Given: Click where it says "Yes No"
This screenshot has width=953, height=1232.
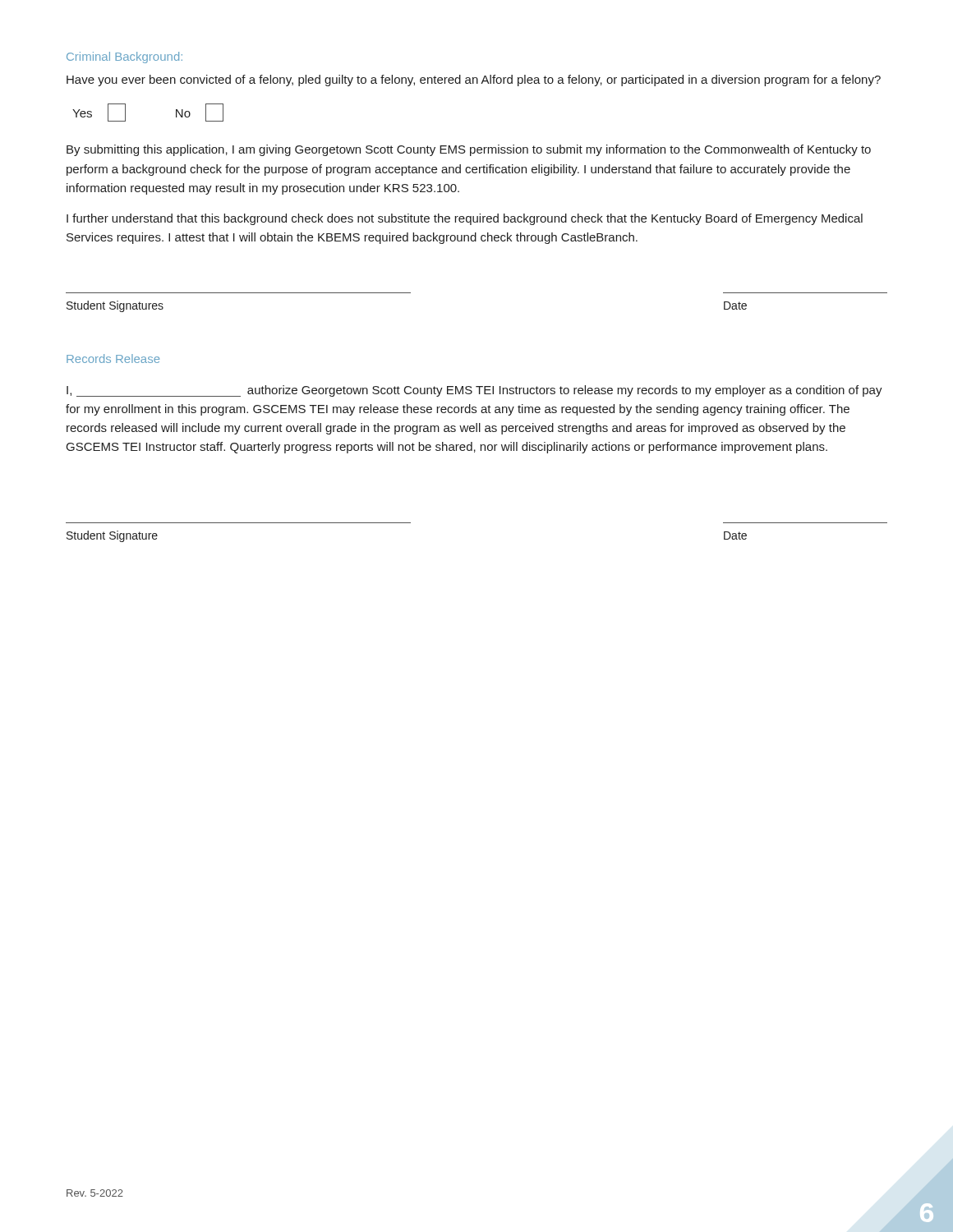Looking at the screenshot, I should click(x=82, y=112).
